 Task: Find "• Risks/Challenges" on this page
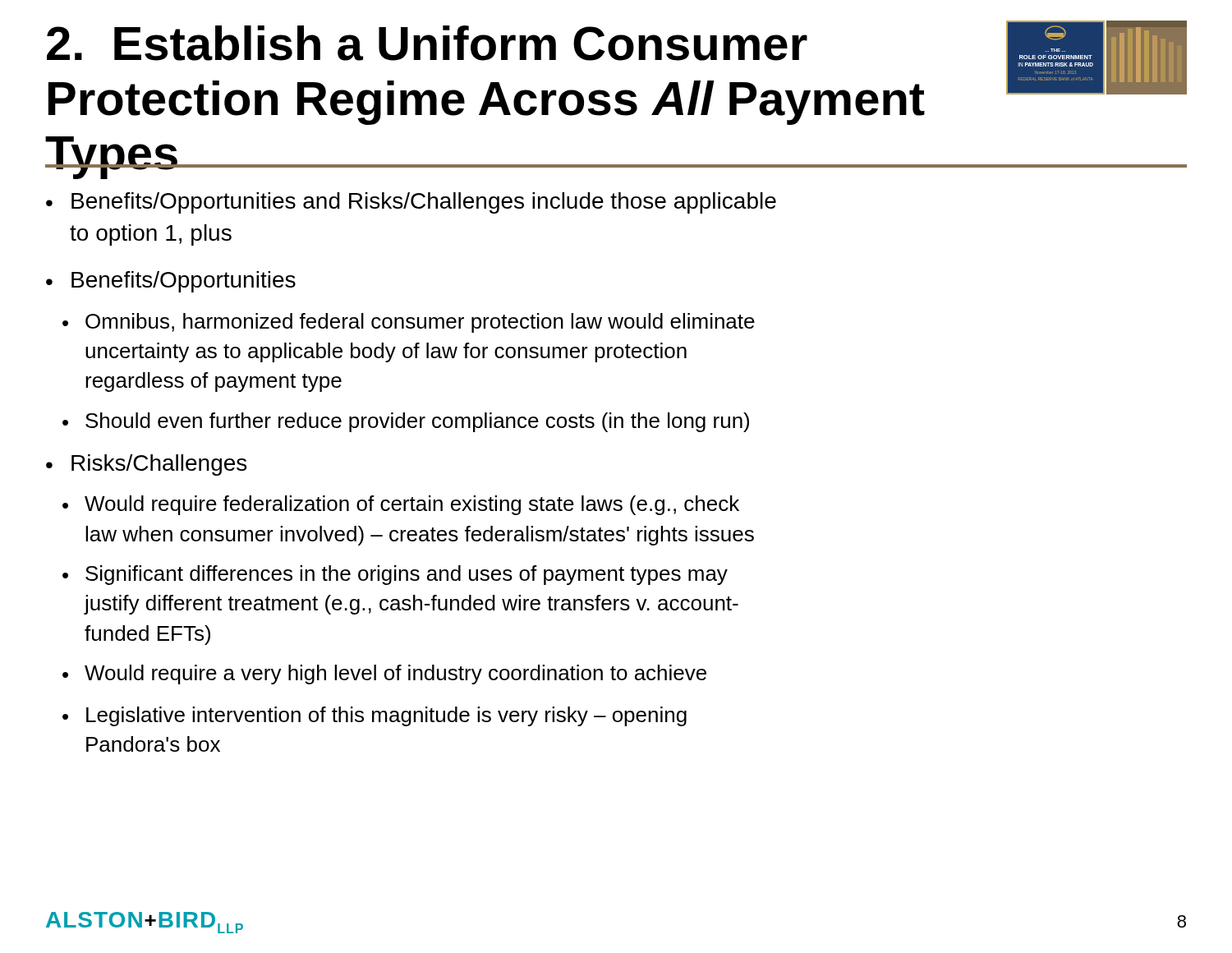[x=146, y=465]
